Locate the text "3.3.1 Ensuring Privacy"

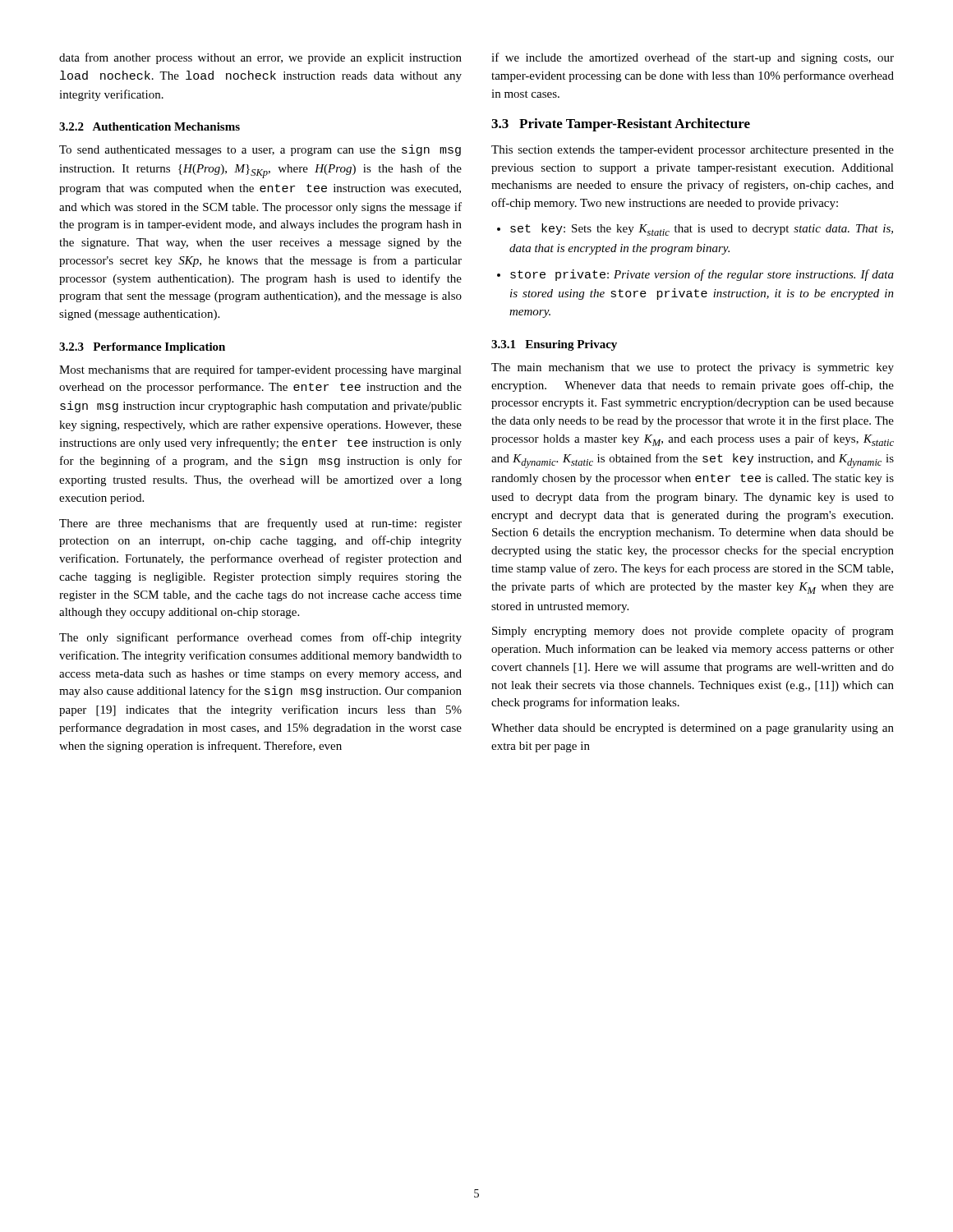pyautogui.click(x=554, y=345)
